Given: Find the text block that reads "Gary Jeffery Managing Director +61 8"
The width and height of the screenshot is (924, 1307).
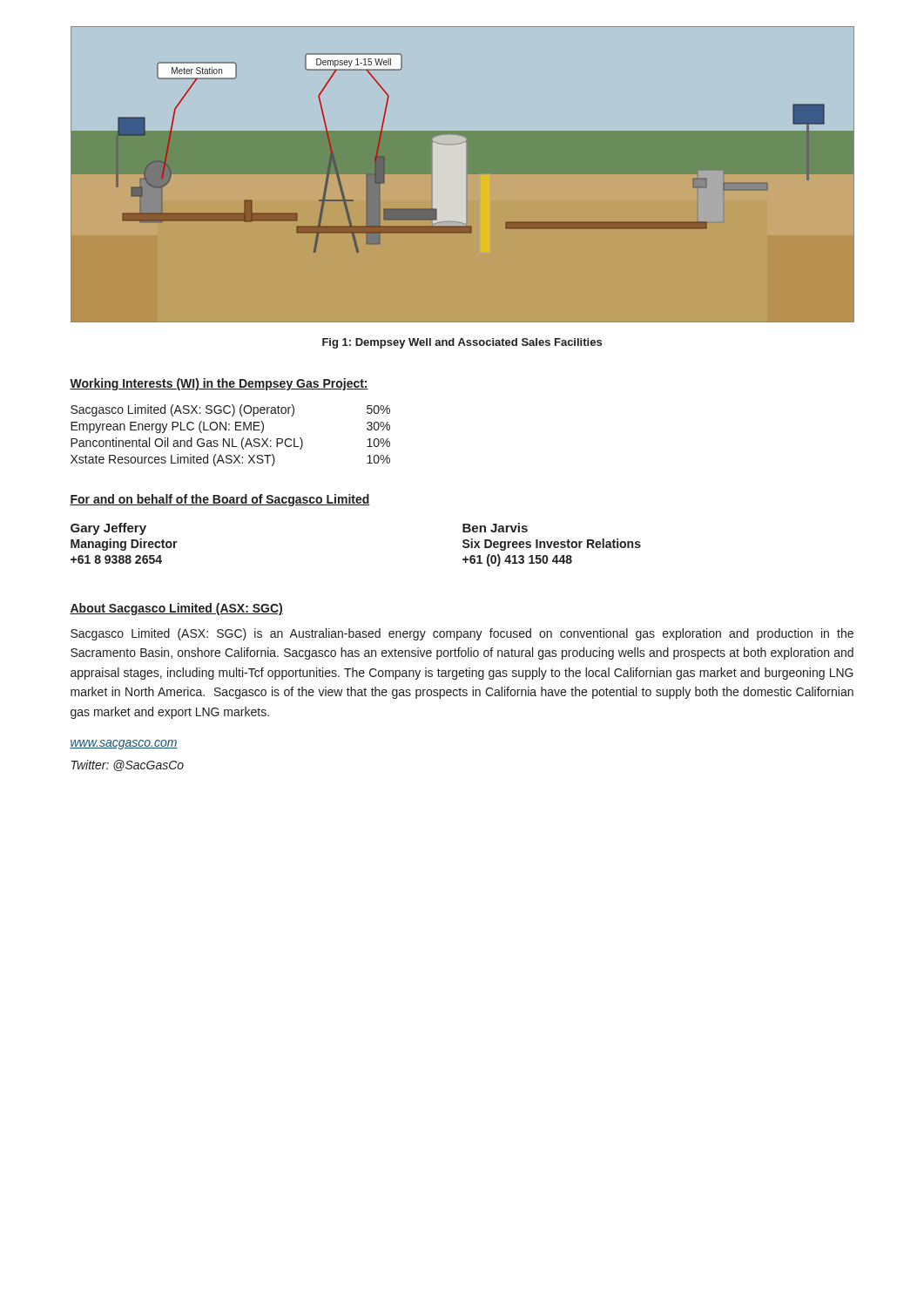Looking at the screenshot, I should (108, 529).
